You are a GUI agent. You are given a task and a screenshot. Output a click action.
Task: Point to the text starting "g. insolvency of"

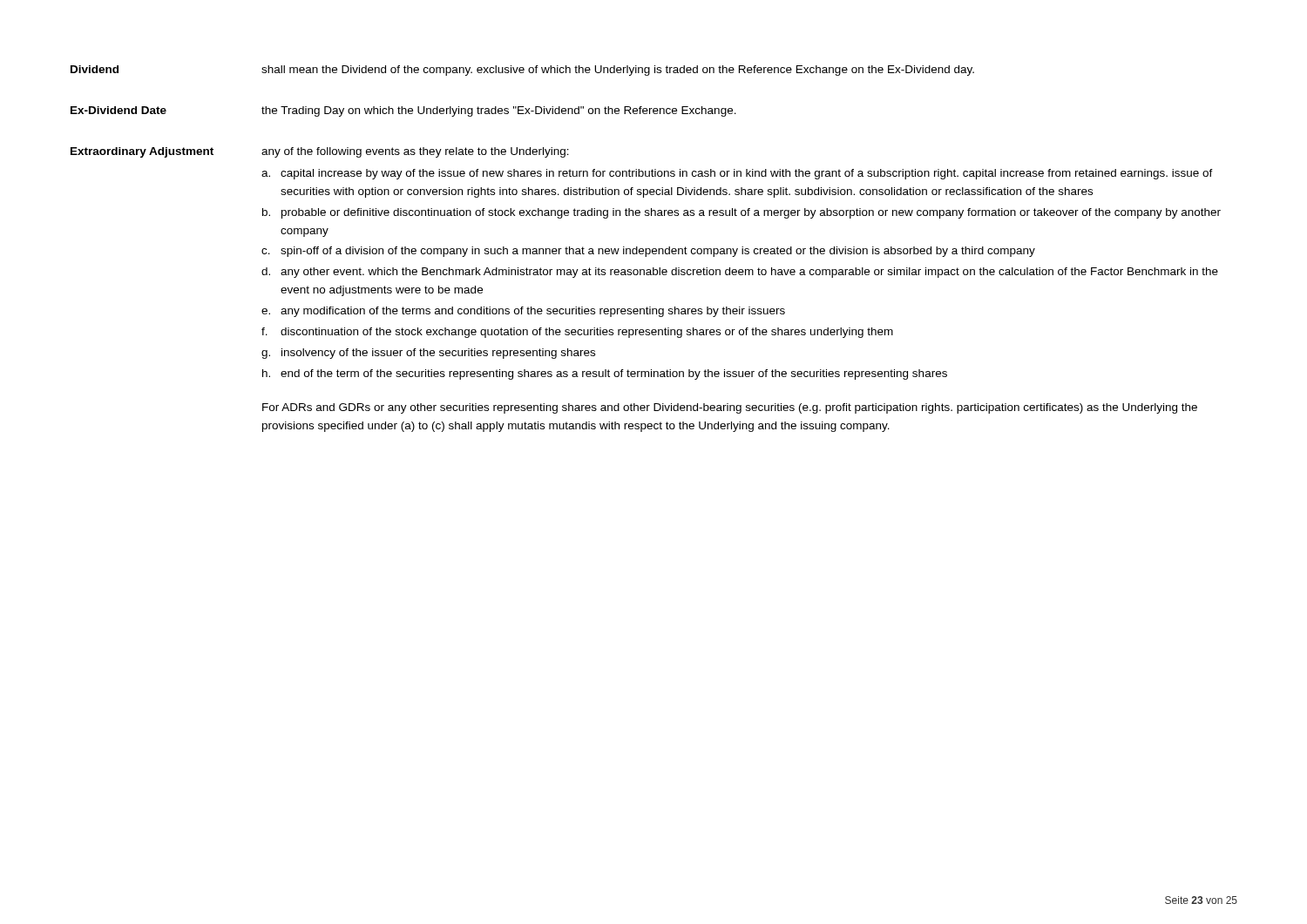point(428,354)
